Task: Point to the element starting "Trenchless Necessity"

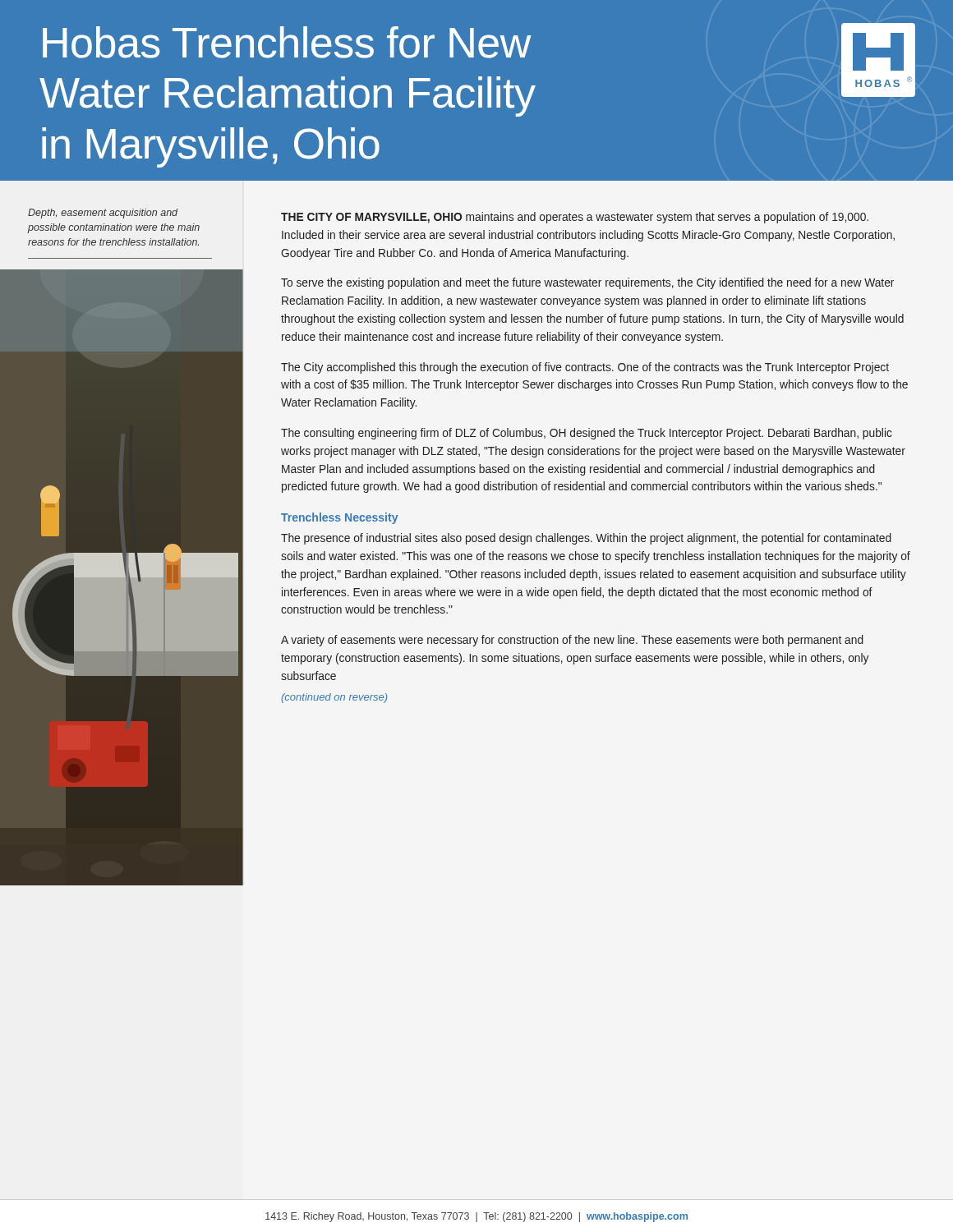Action: coord(339,518)
